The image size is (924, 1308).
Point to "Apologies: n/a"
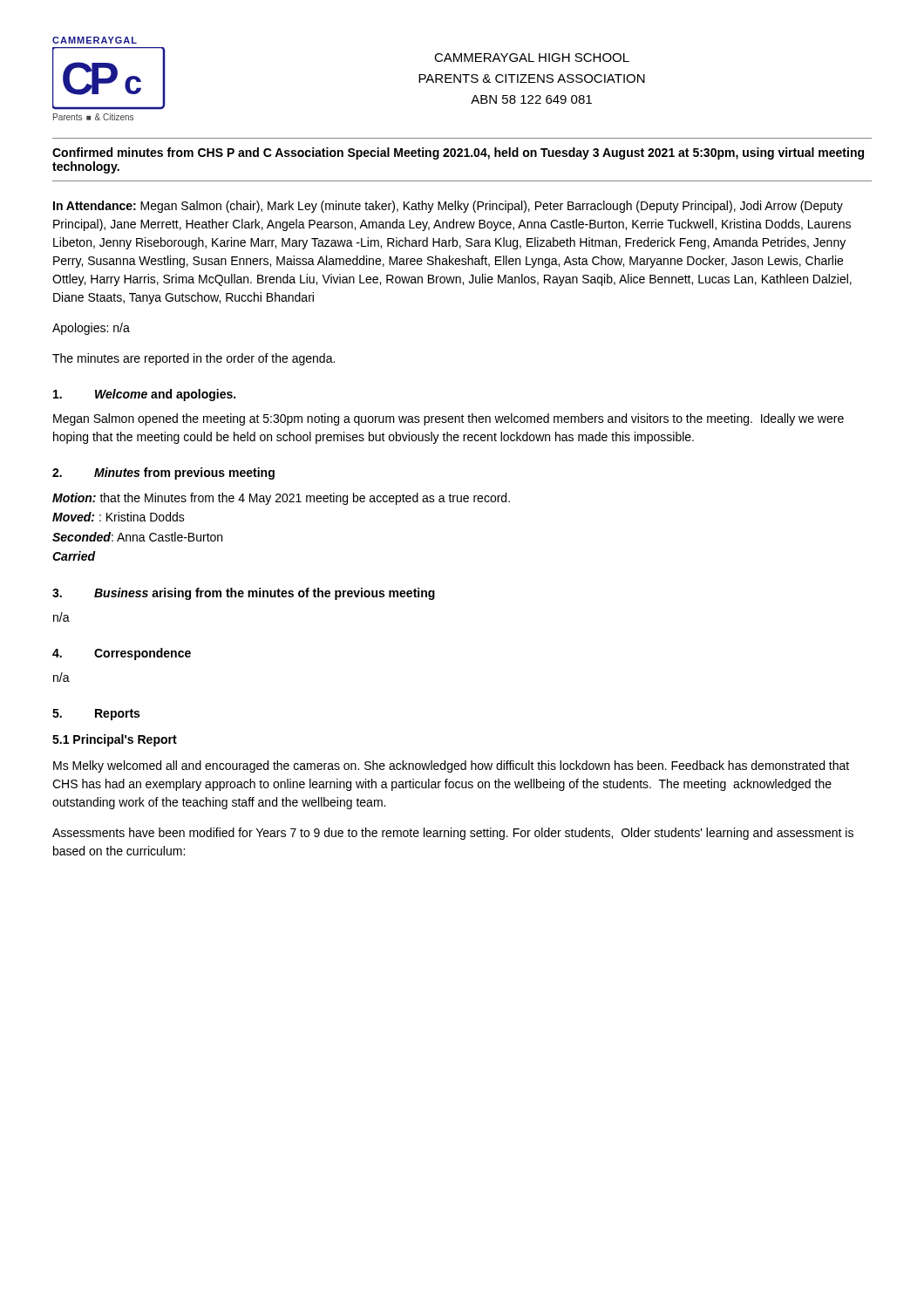coord(91,328)
